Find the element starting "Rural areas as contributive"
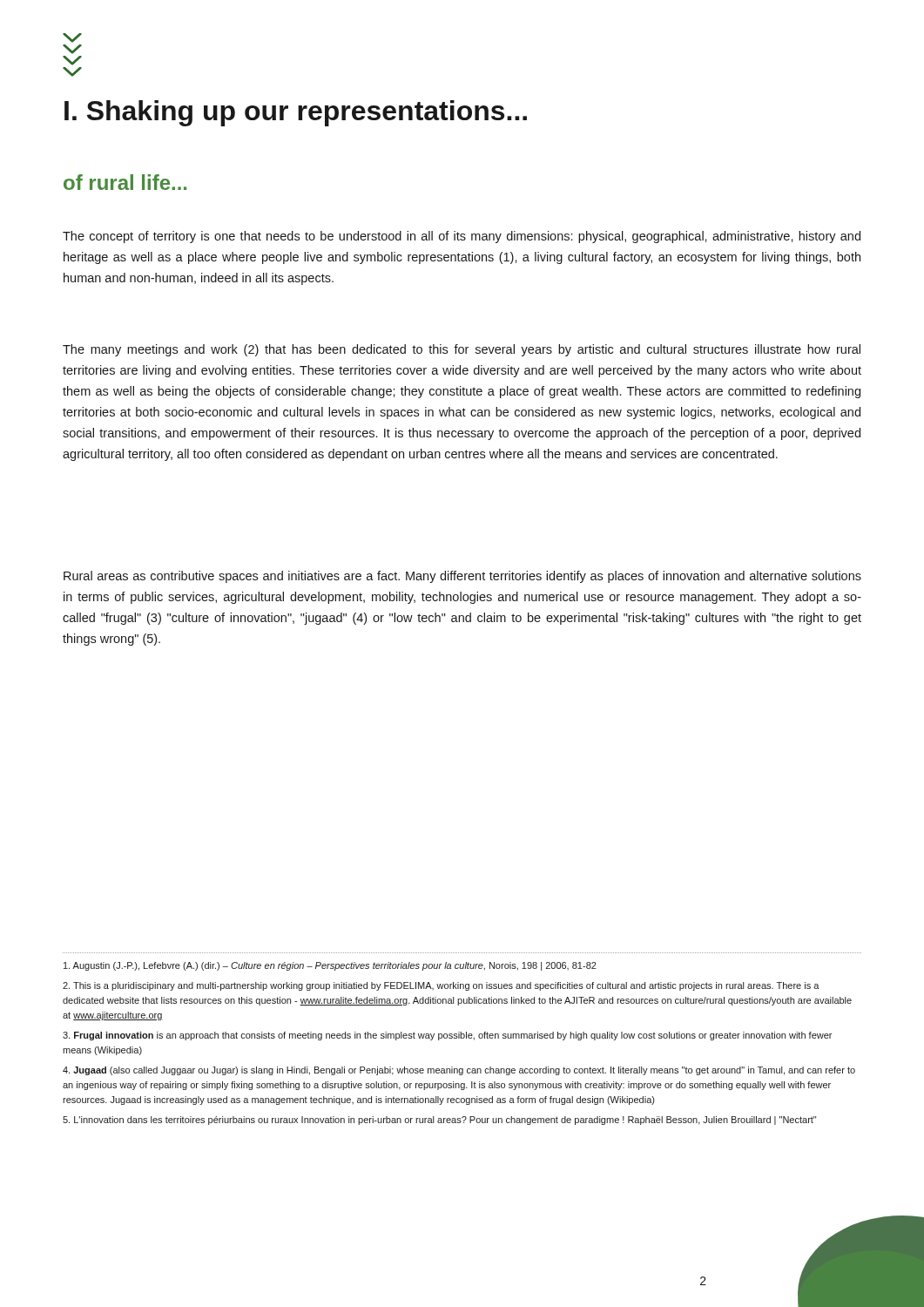 tap(462, 607)
